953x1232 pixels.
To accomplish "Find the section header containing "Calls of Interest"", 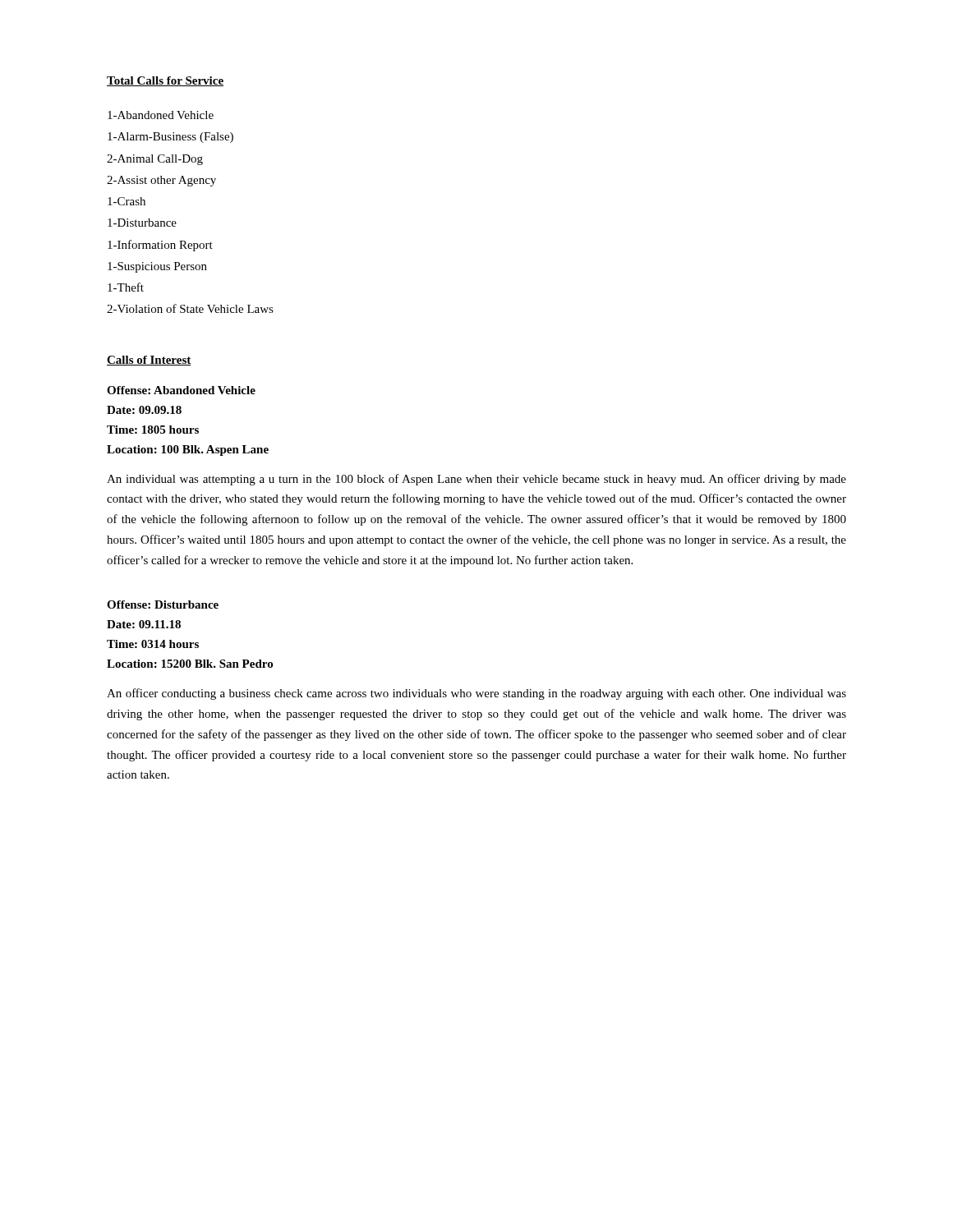I will pos(149,360).
